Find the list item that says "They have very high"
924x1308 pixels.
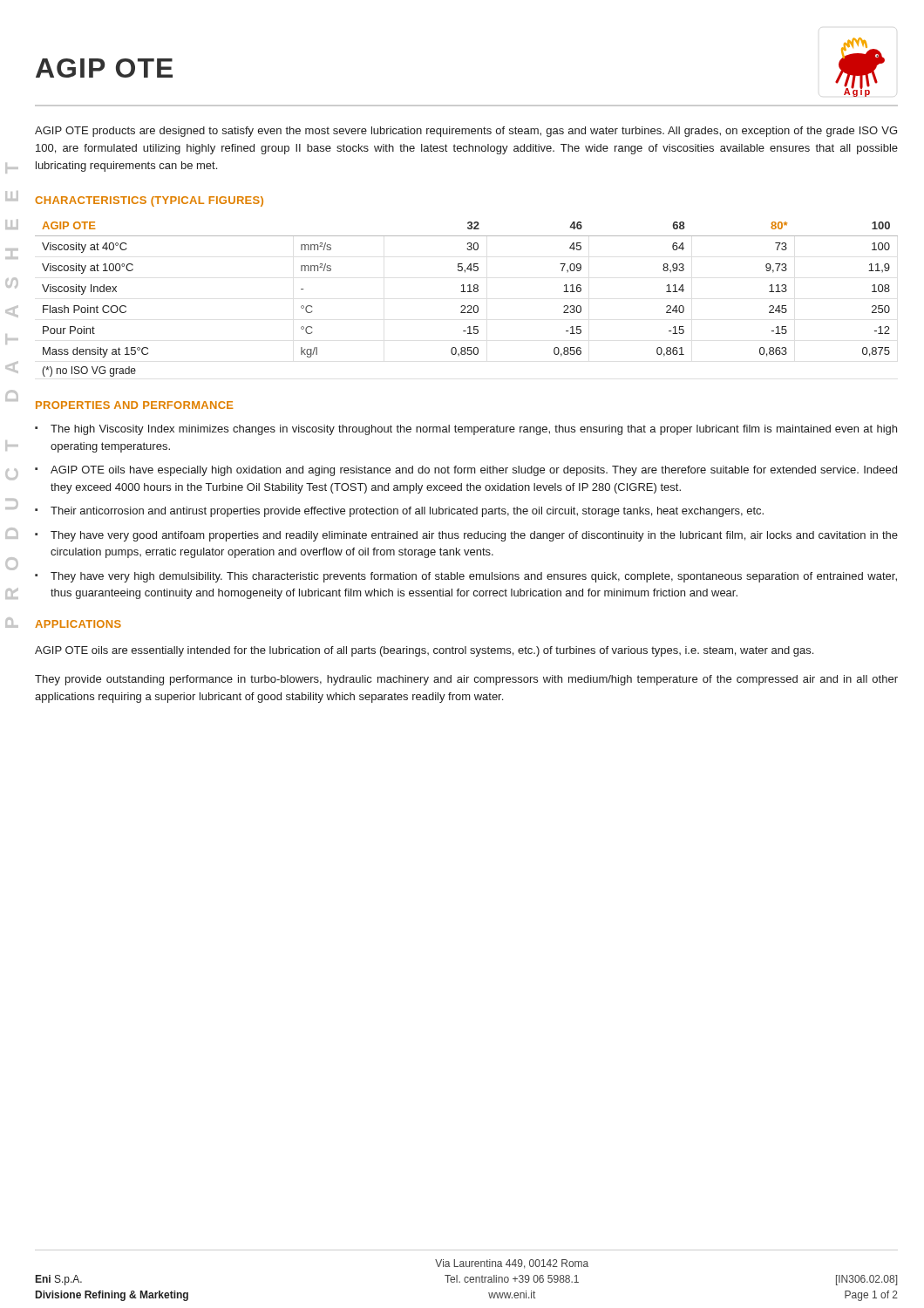point(474,584)
